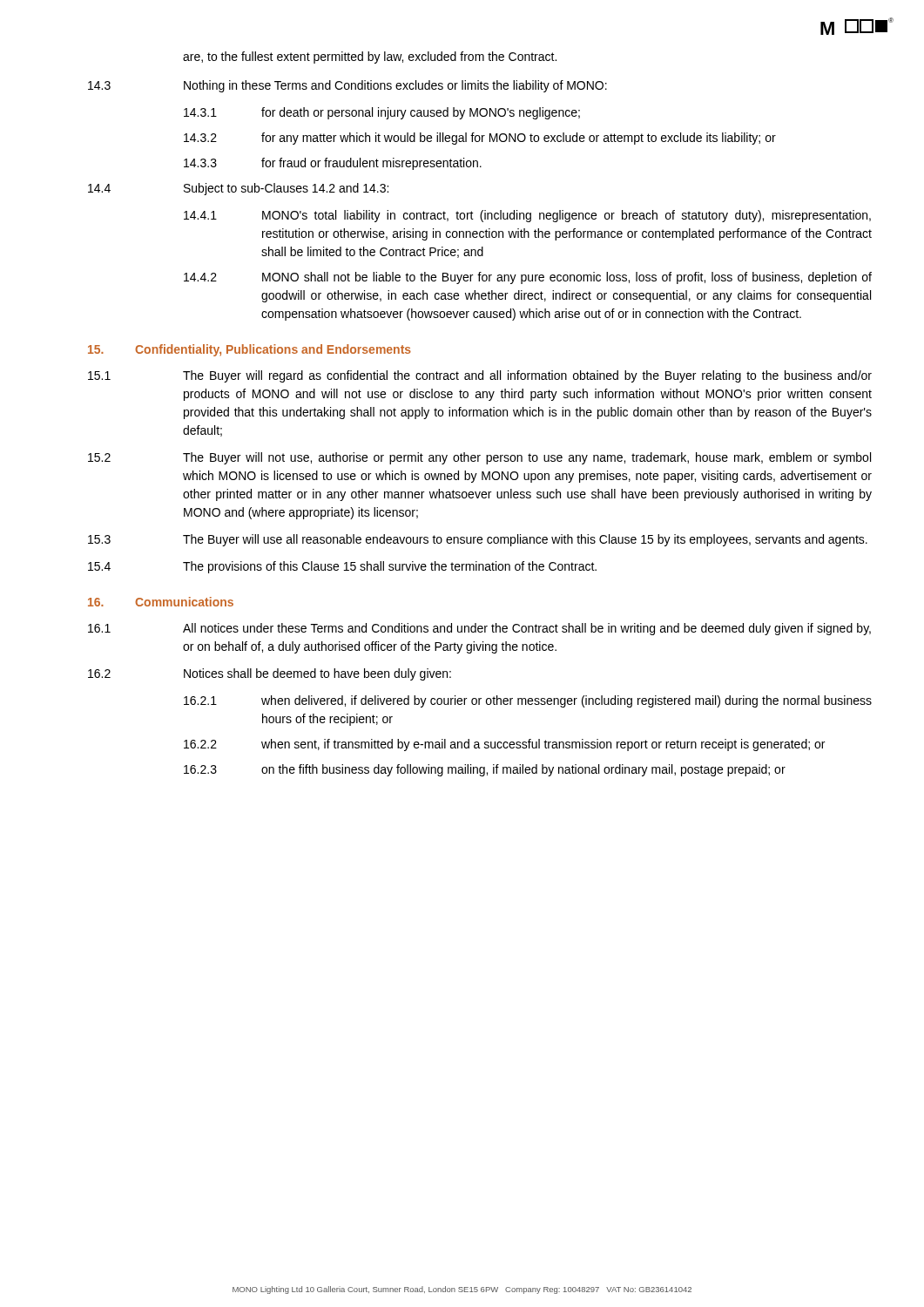Where is the passage that starts "15.4 The provisions"?
924x1307 pixels.
pos(479,567)
